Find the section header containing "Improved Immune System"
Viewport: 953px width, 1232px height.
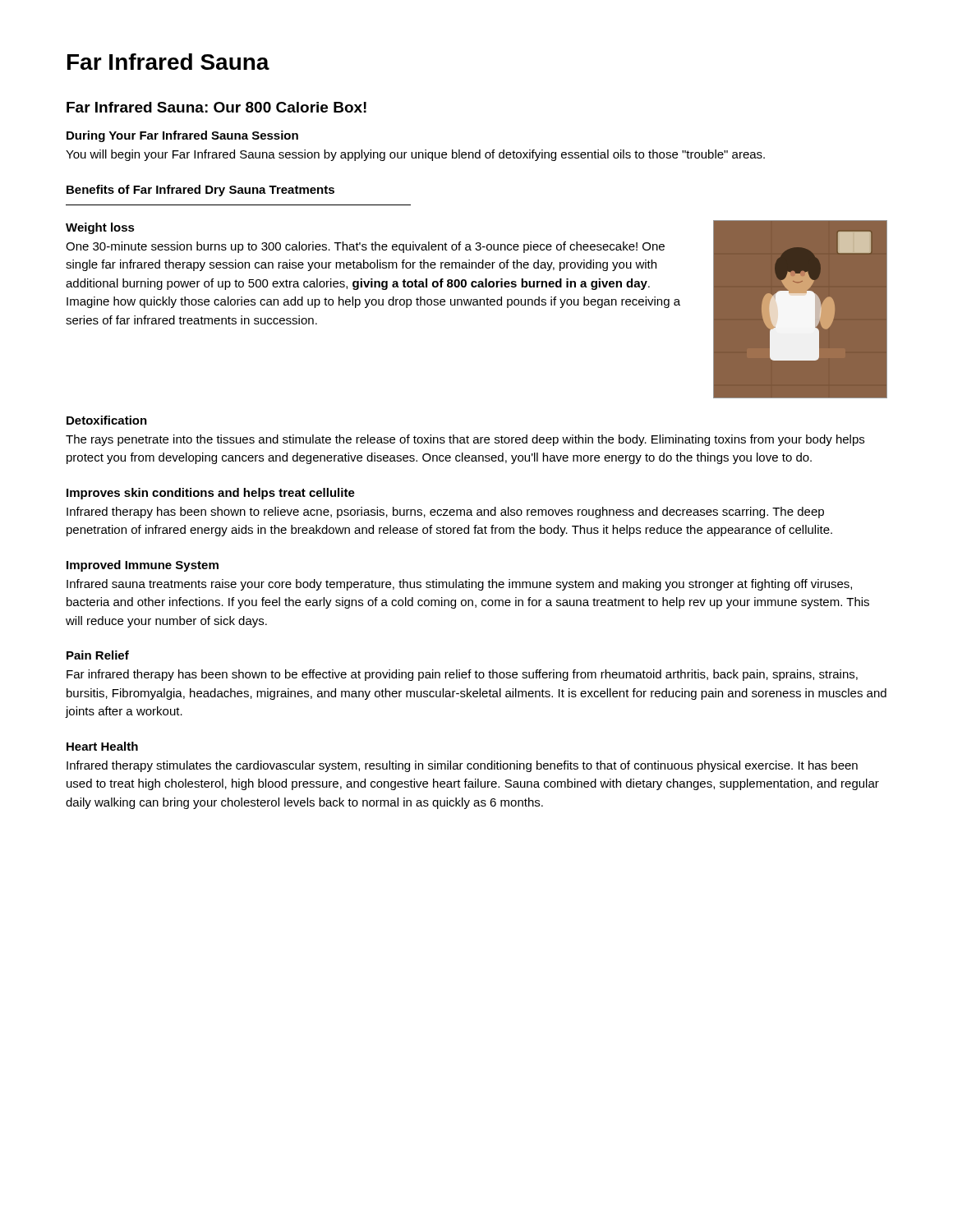[143, 566]
